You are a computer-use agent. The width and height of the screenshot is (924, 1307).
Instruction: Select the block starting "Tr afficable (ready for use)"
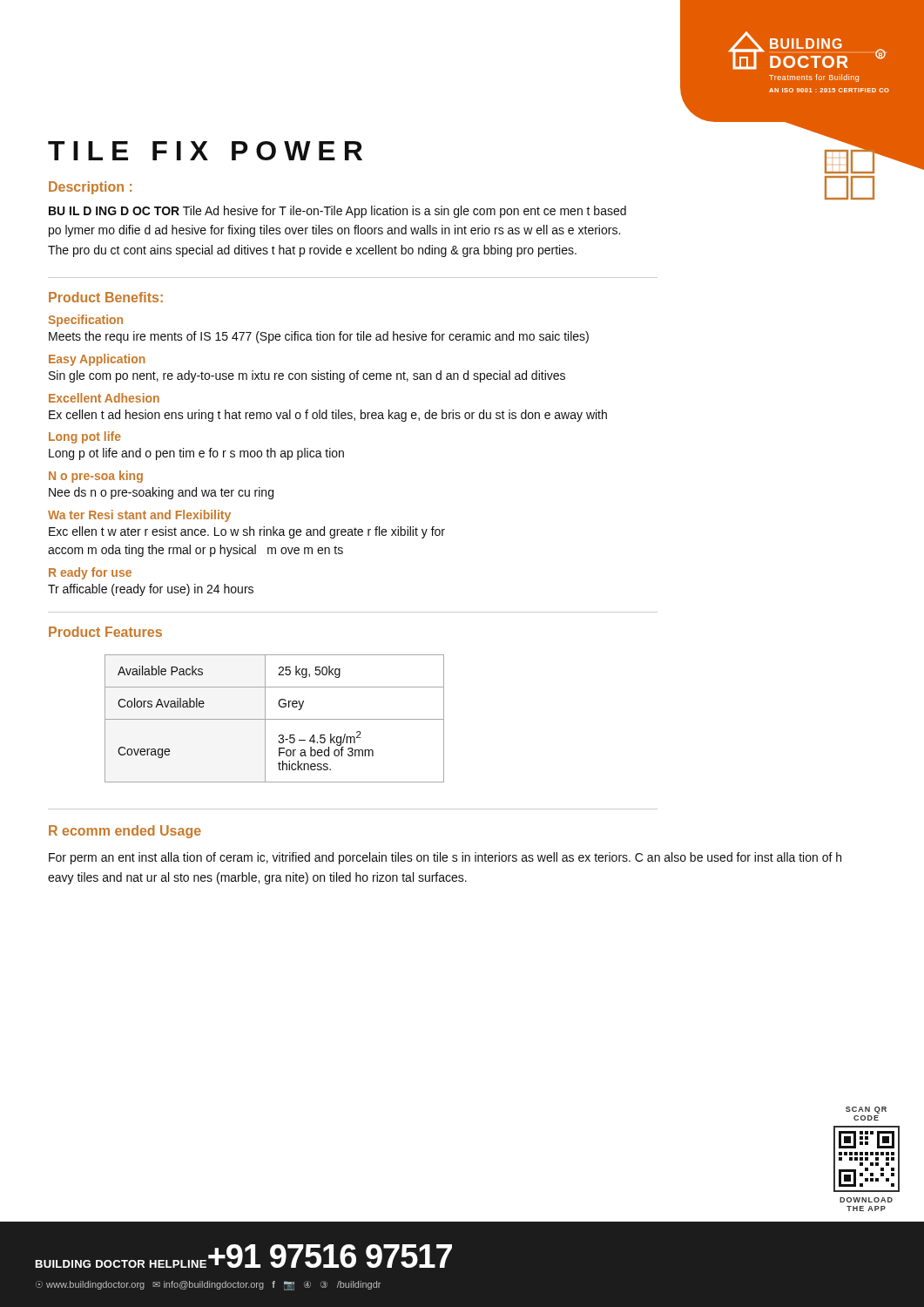click(x=151, y=589)
